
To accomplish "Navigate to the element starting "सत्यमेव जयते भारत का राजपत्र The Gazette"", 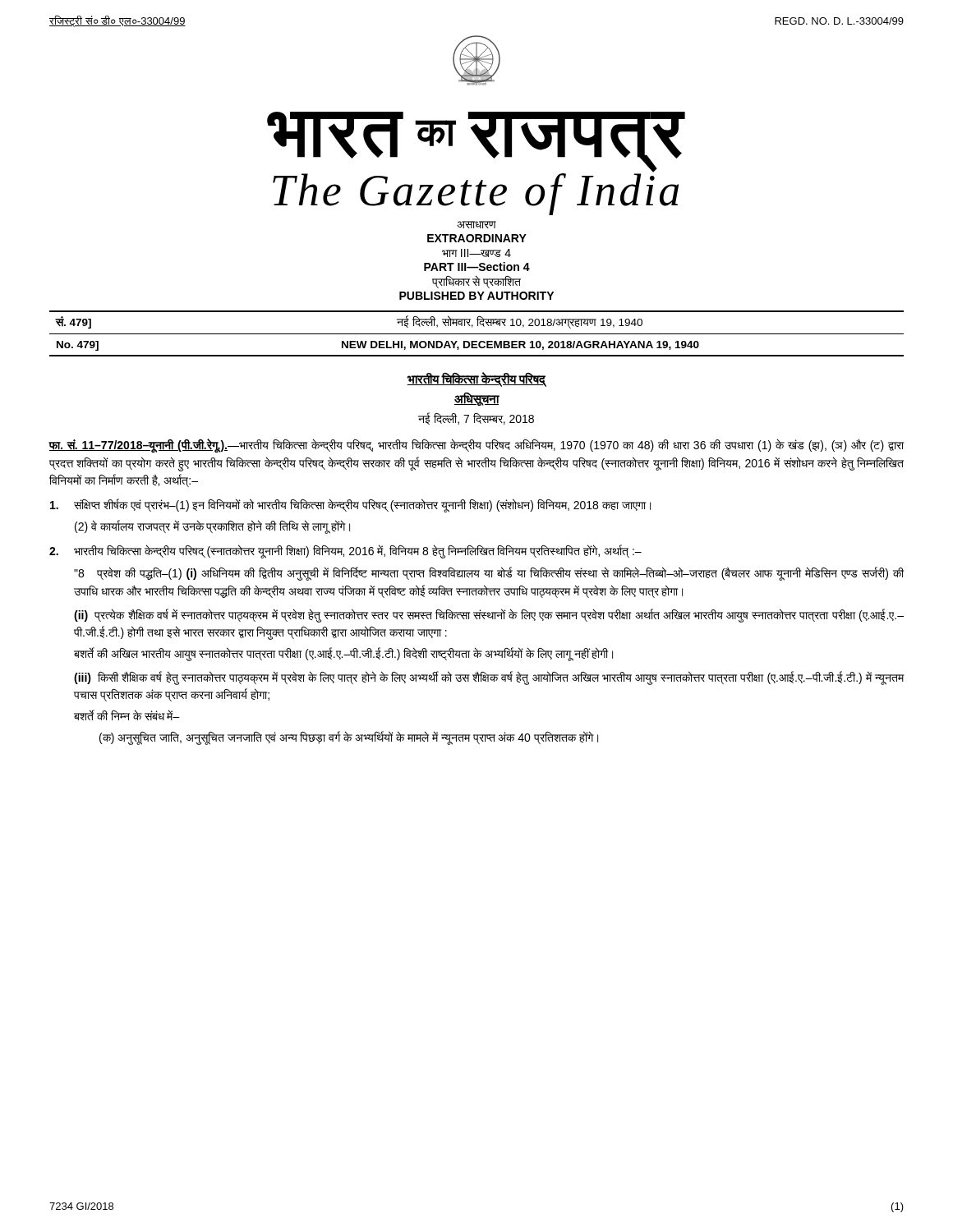I will (x=476, y=123).
